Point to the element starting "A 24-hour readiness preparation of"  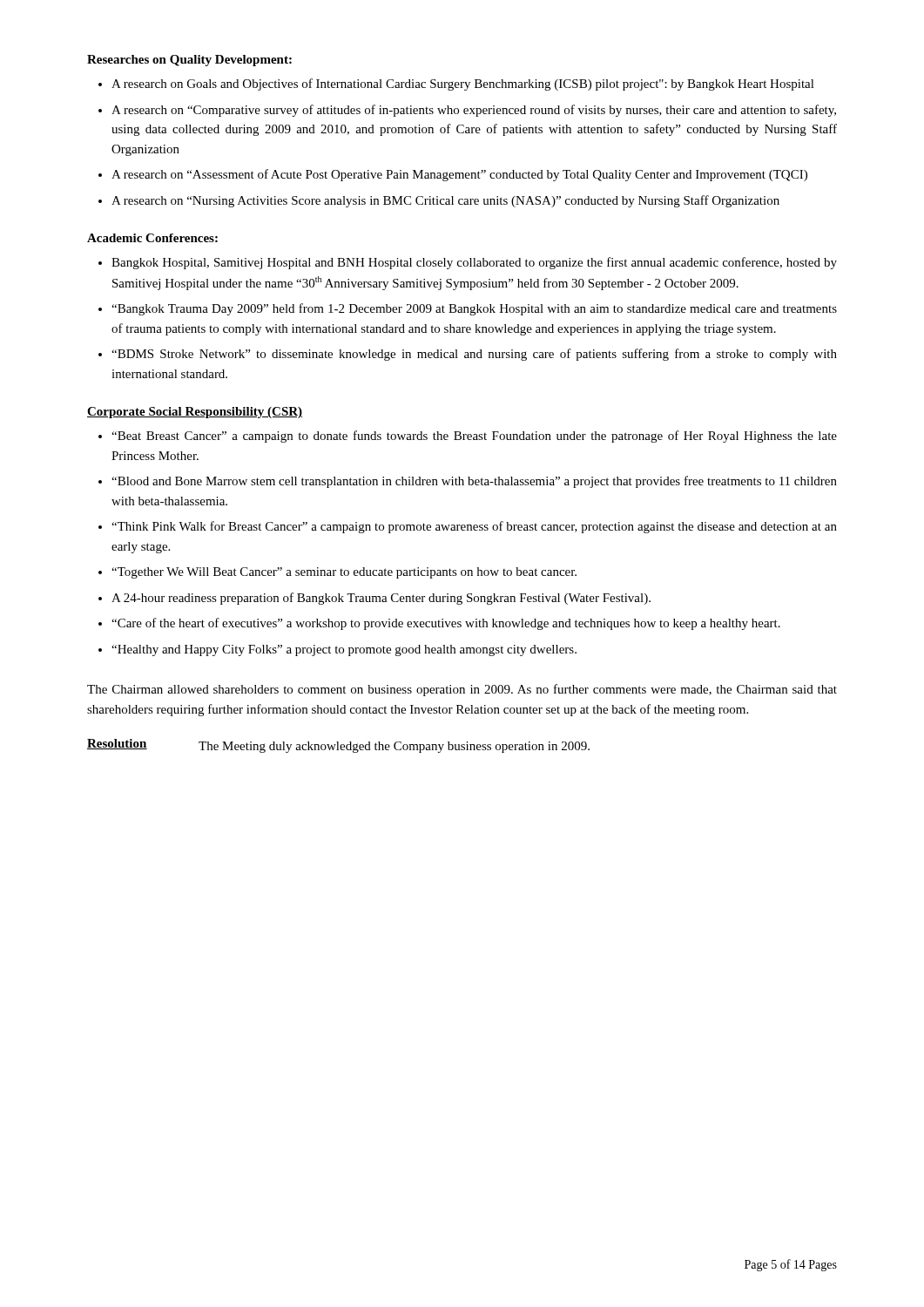pyautogui.click(x=381, y=597)
